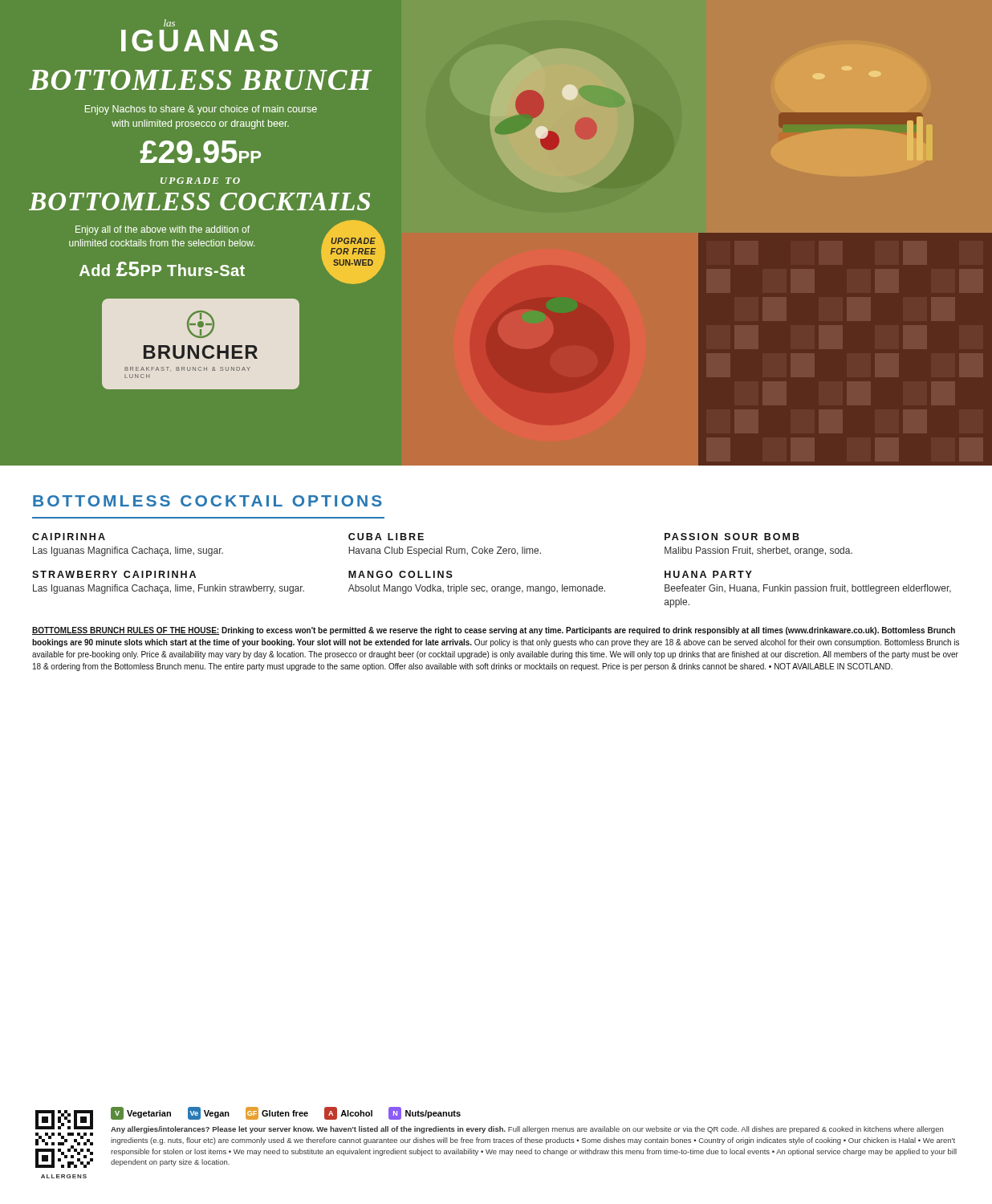
Task: Find the text block that says "CAIPIRINHA Las Iguanas Magnifica Cachaça, lime,"
Action: coord(180,545)
